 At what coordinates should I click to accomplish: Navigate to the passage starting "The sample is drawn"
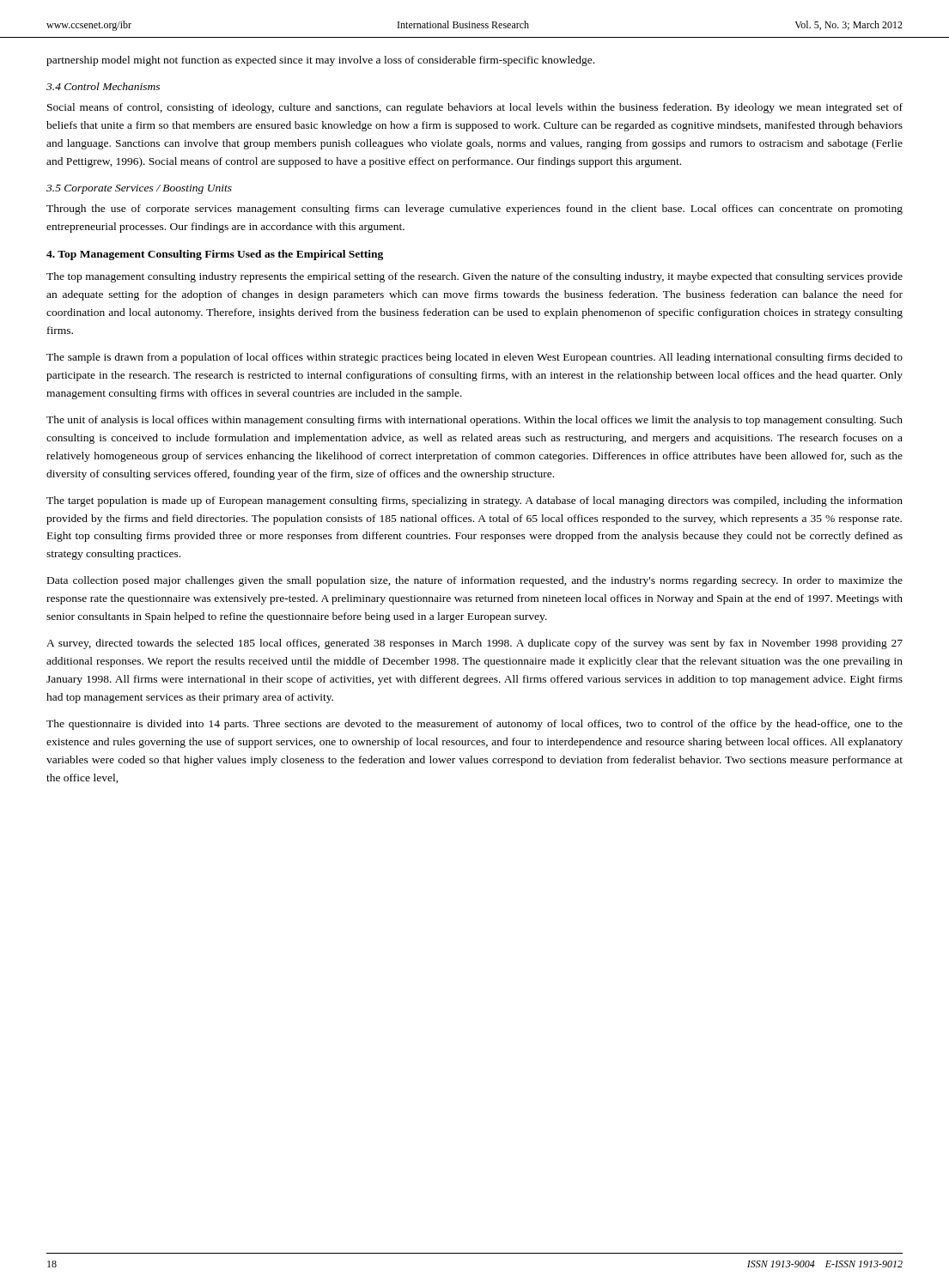(x=474, y=375)
